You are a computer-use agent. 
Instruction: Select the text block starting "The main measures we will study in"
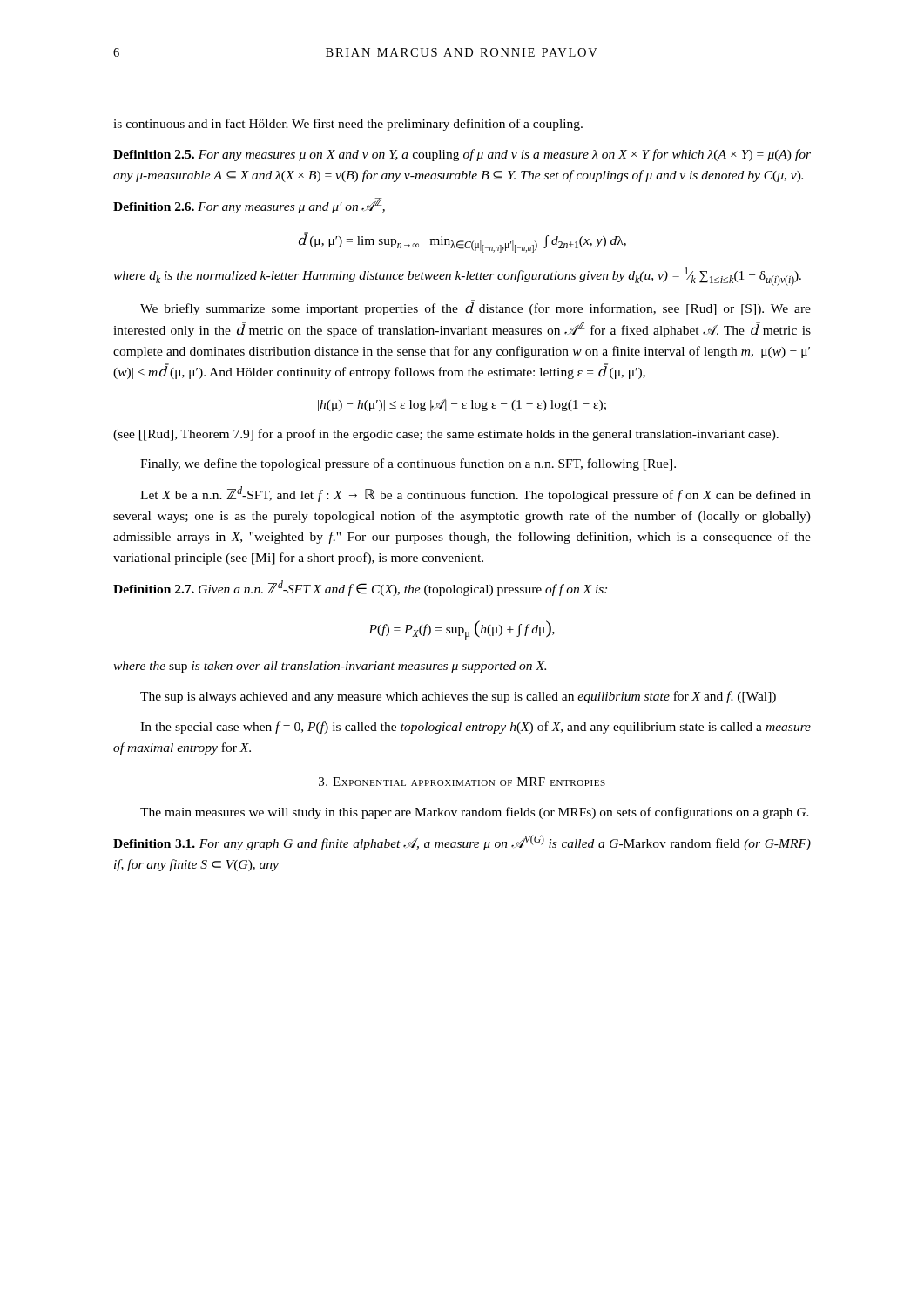pyautogui.click(x=462, y=812)
